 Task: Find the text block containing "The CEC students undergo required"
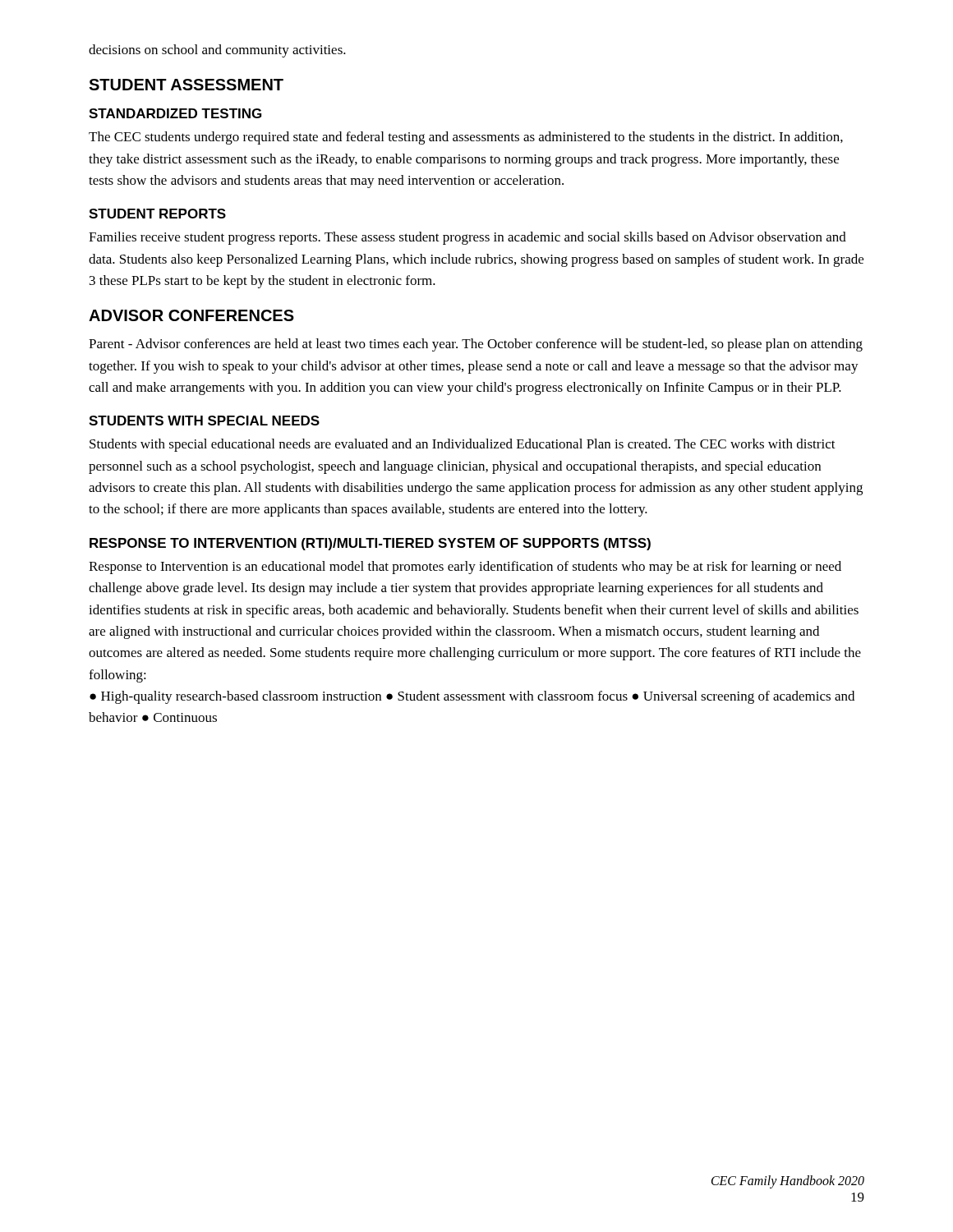pyautogui.click(x=466, y=159)
